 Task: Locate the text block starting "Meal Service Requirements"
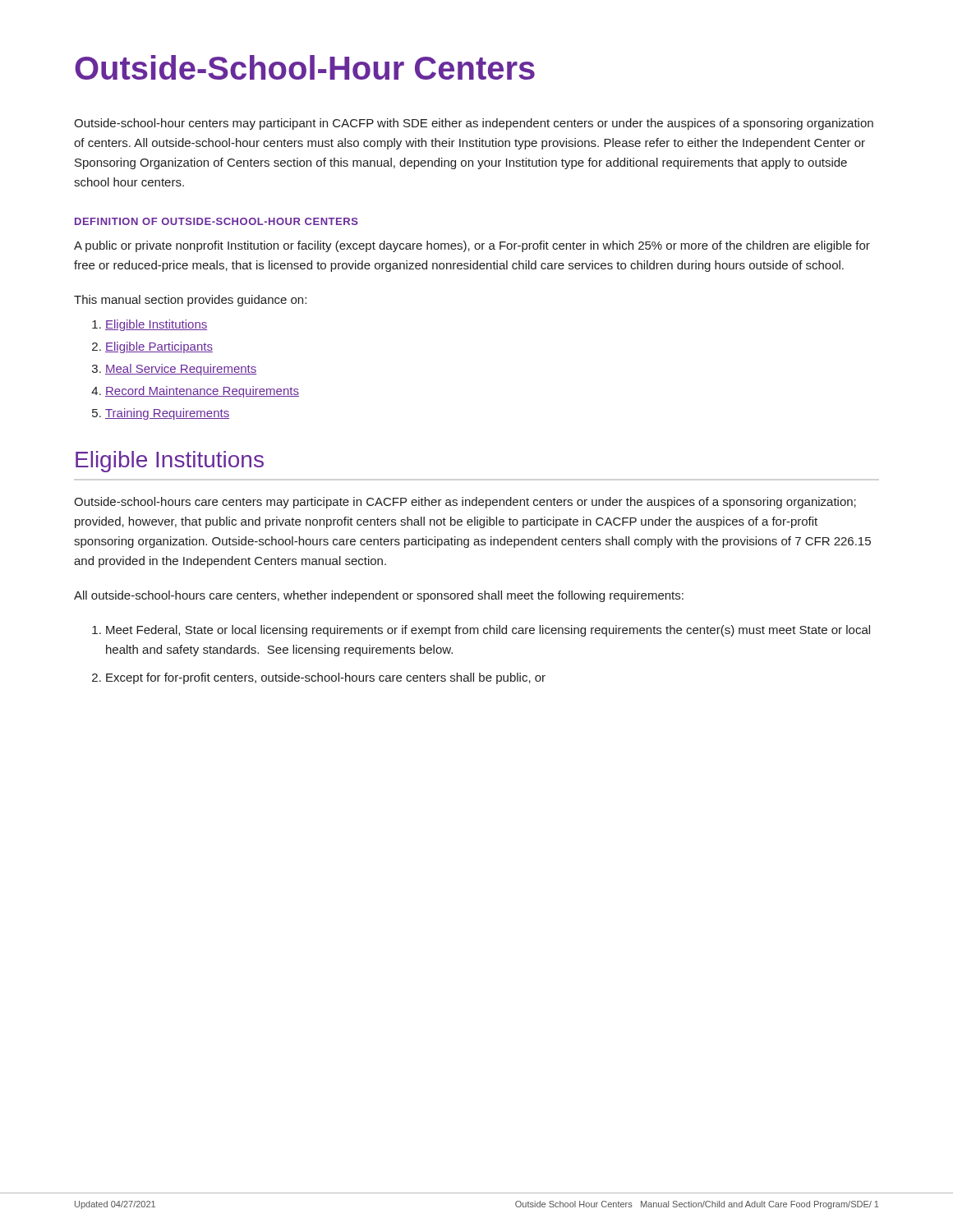tap(181, 368)
